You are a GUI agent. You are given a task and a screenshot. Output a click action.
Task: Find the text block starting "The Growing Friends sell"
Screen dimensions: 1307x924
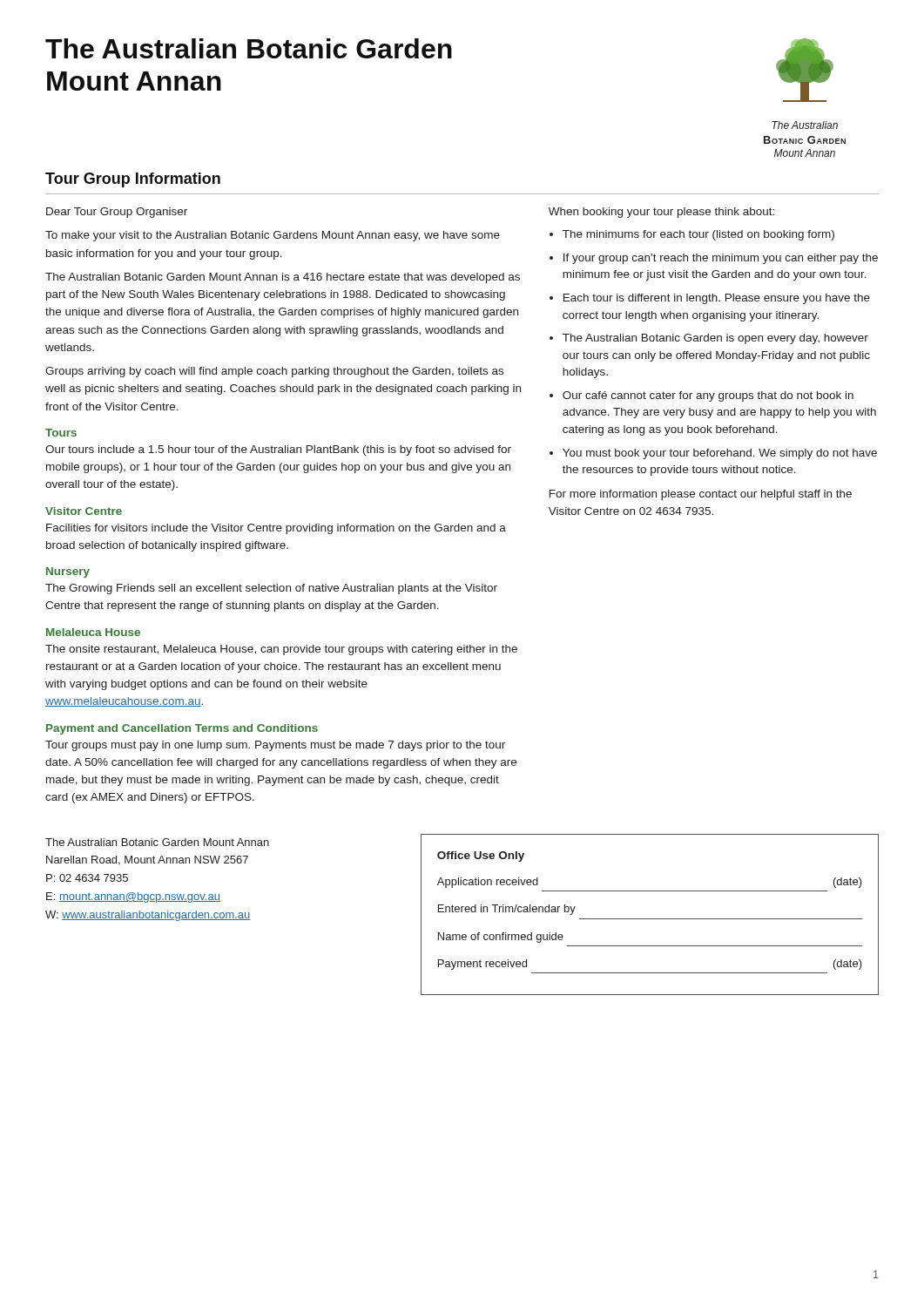point(271,597)
